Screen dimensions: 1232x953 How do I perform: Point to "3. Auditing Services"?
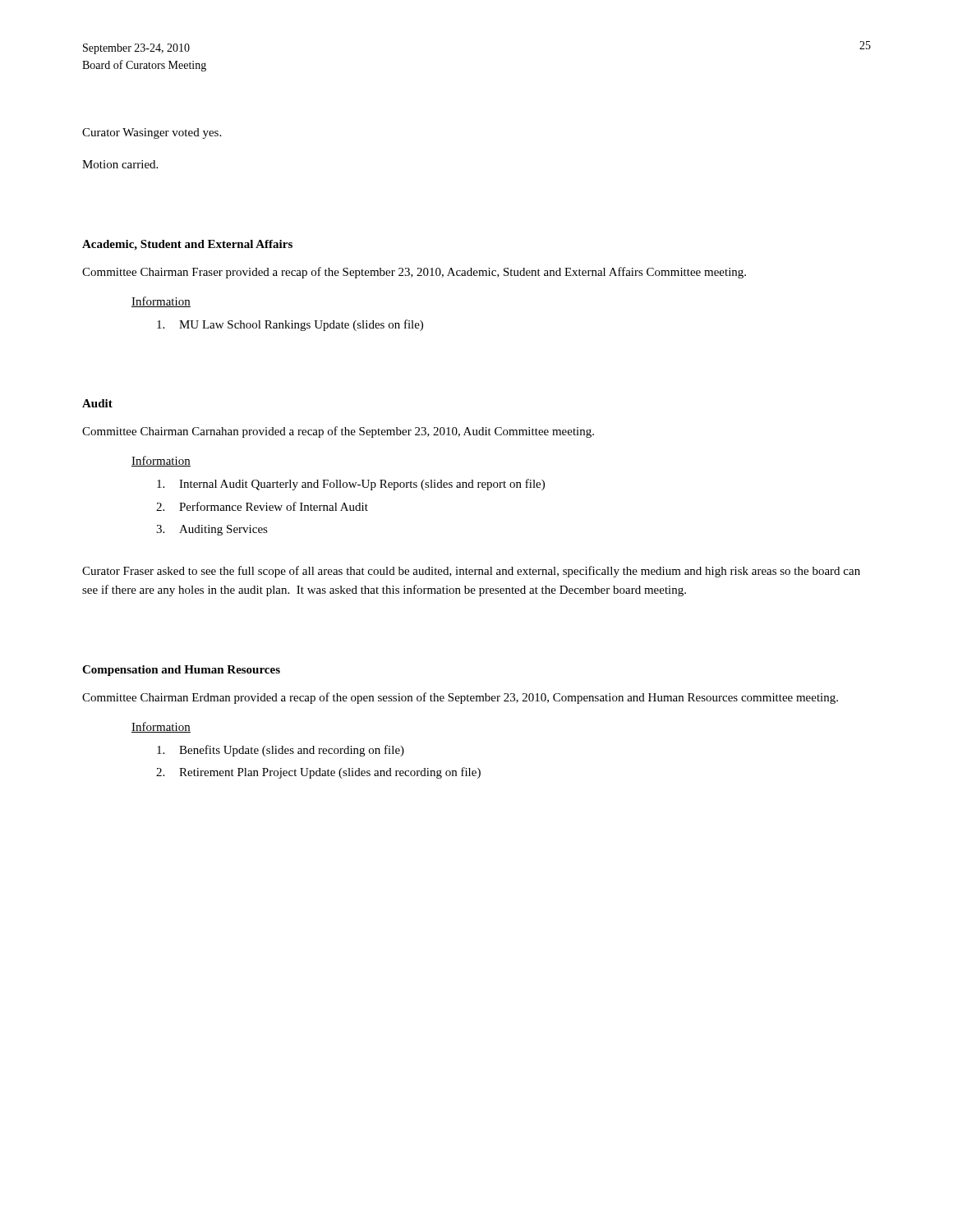point(212,530)
